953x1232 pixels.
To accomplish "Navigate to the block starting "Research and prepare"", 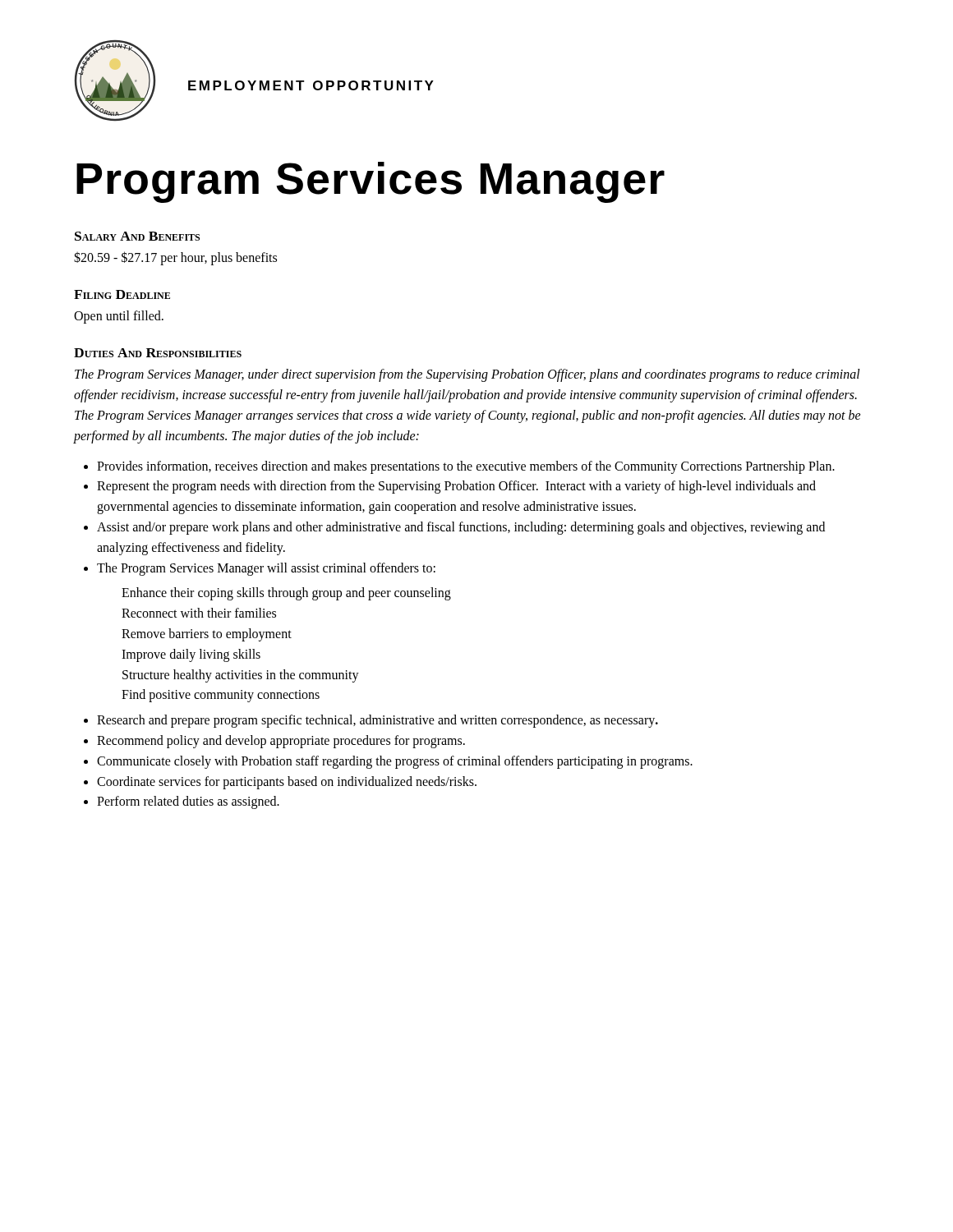I will (488, 721).
